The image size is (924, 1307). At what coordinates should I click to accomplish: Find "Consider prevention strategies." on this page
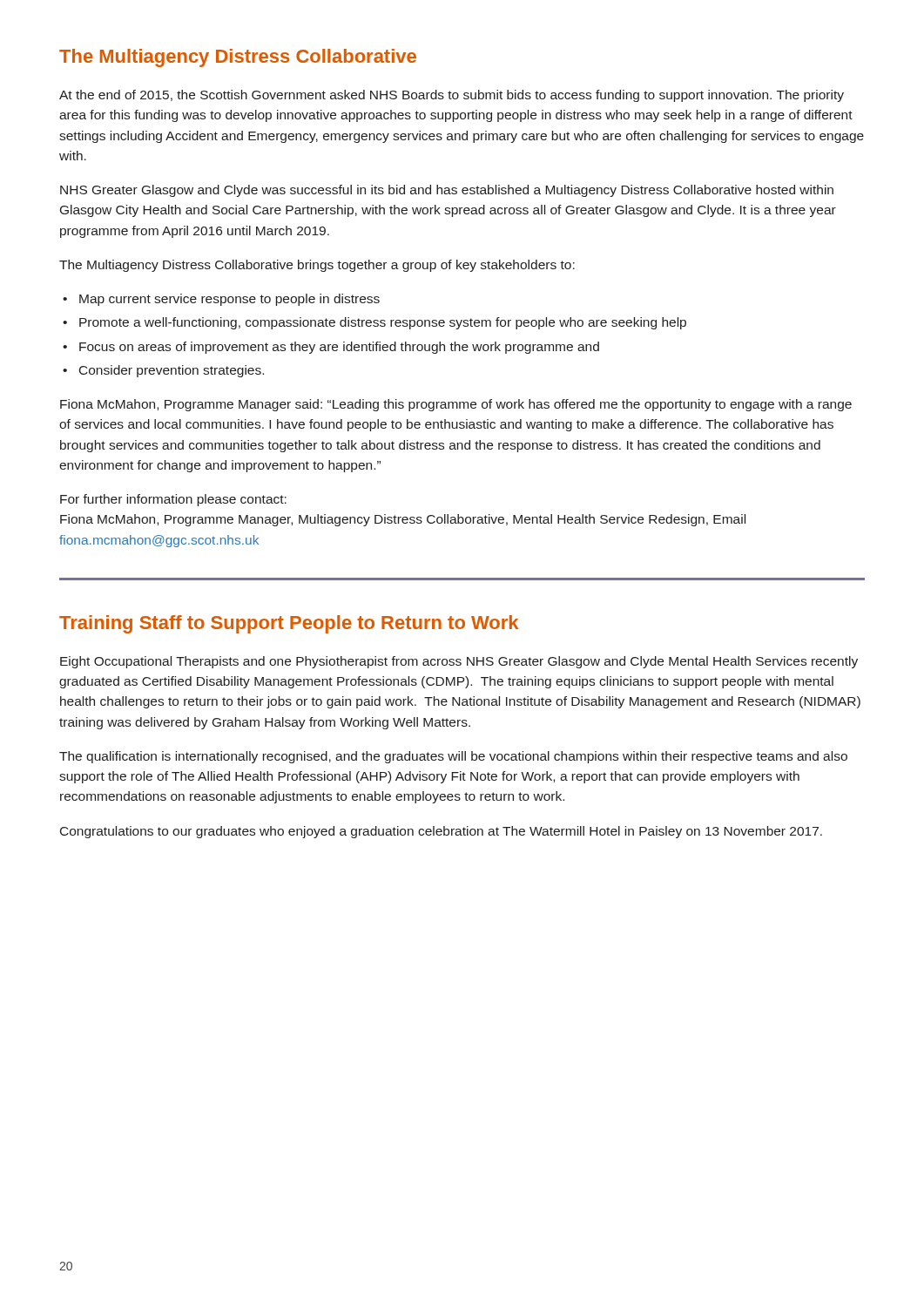[163, 371]
